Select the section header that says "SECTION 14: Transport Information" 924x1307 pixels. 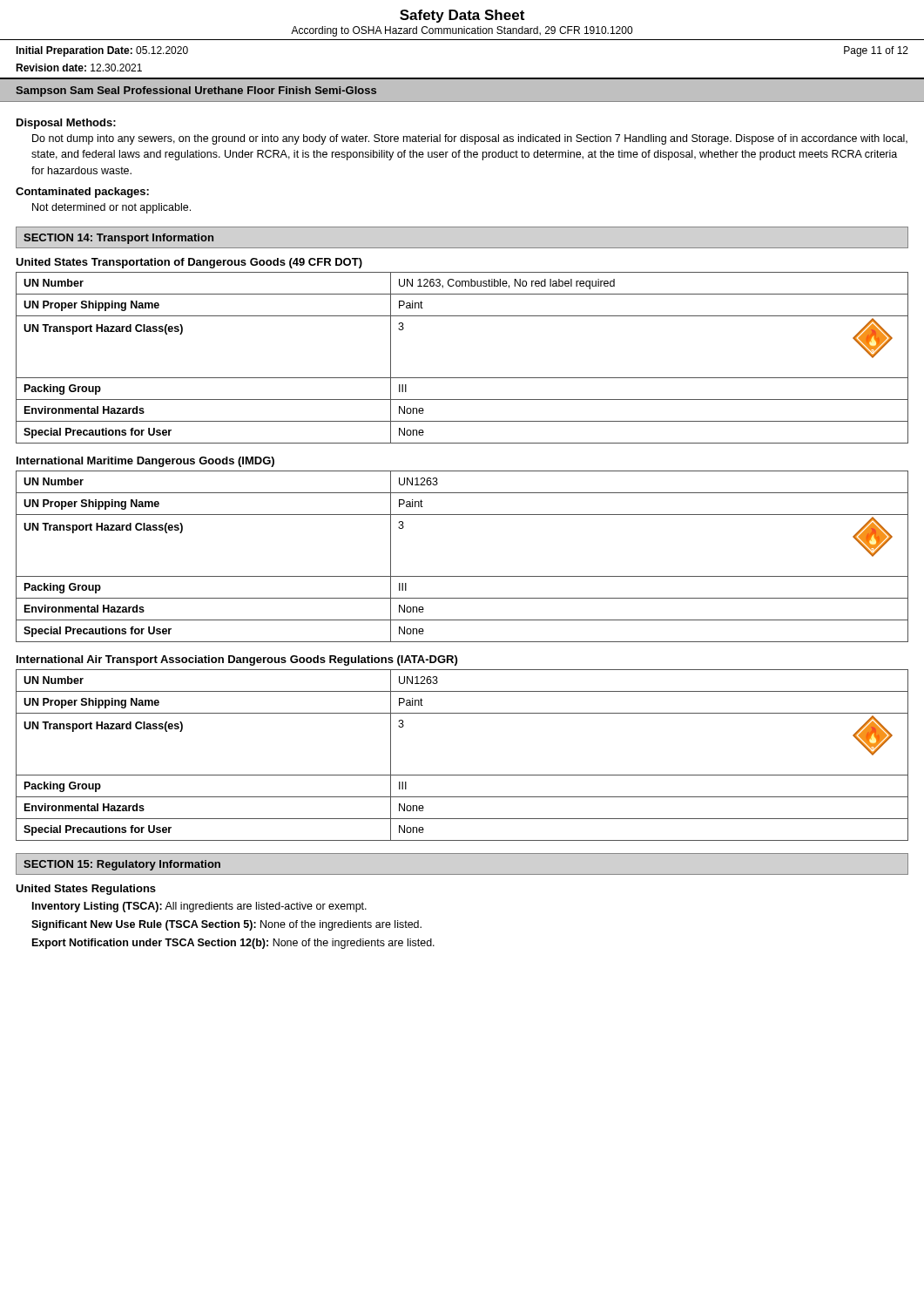point(119,237)
